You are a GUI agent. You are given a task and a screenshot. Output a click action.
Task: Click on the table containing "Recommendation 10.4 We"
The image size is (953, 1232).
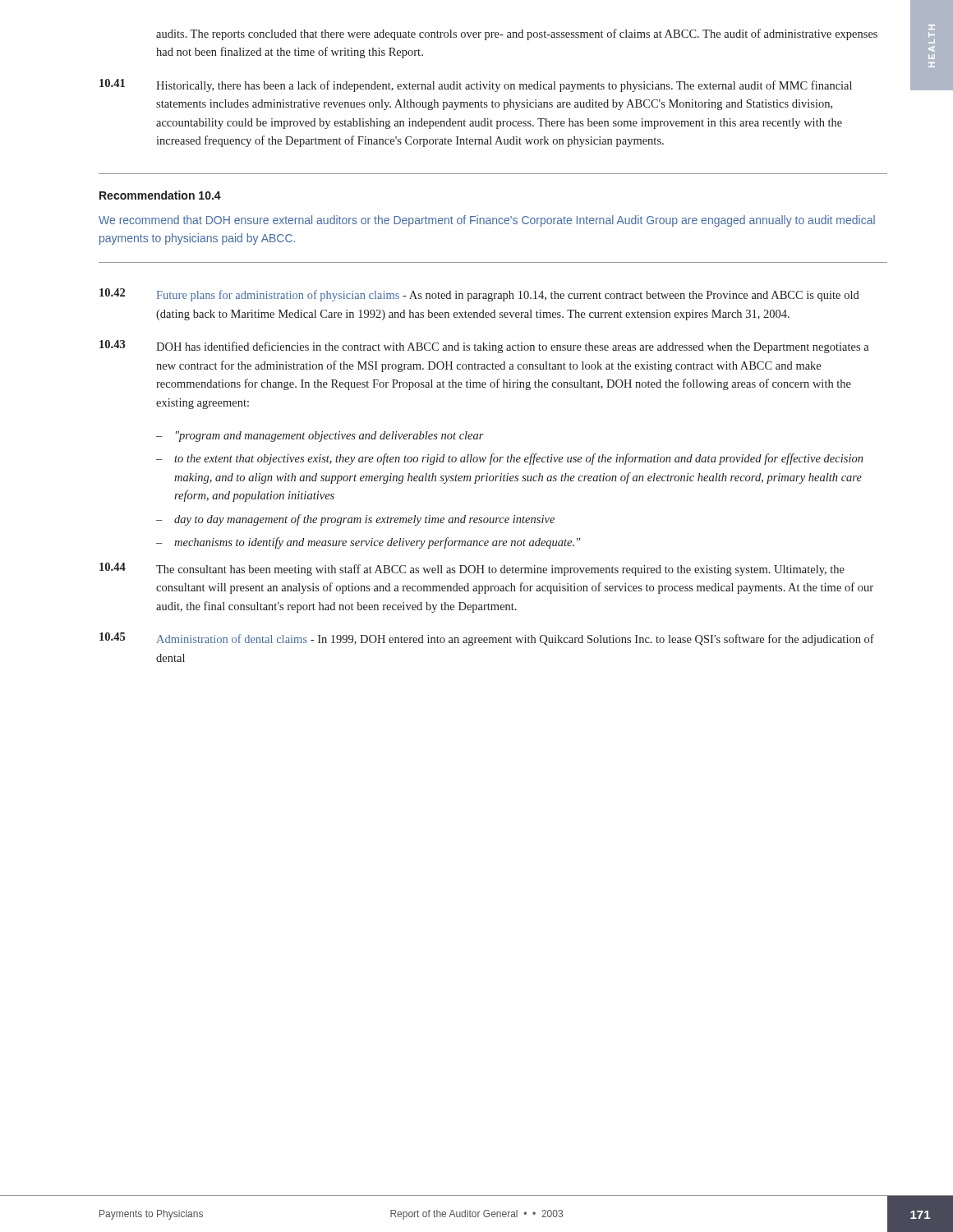click(x=493, y=218)
